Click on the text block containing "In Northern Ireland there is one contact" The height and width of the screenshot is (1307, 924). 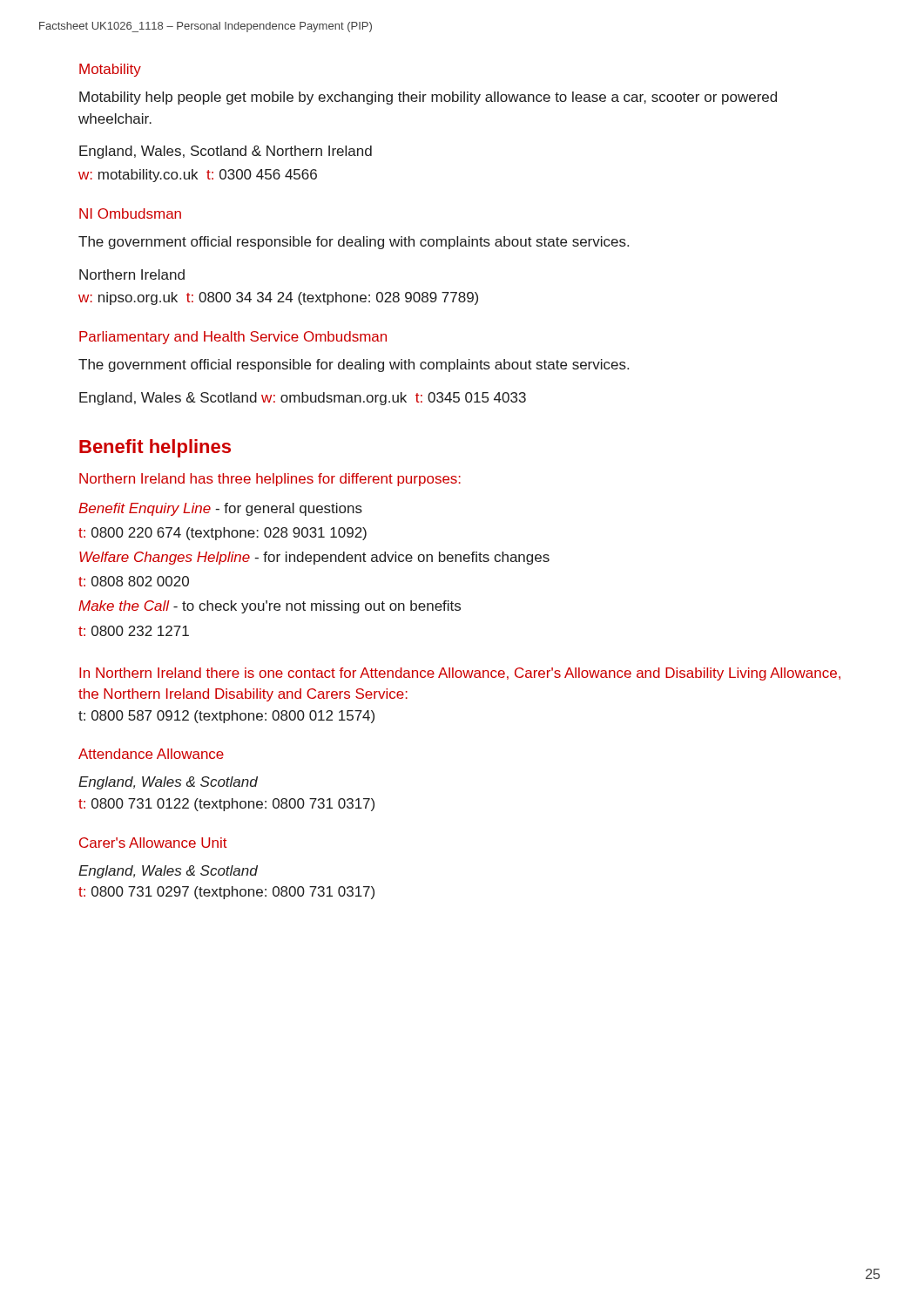460,674
